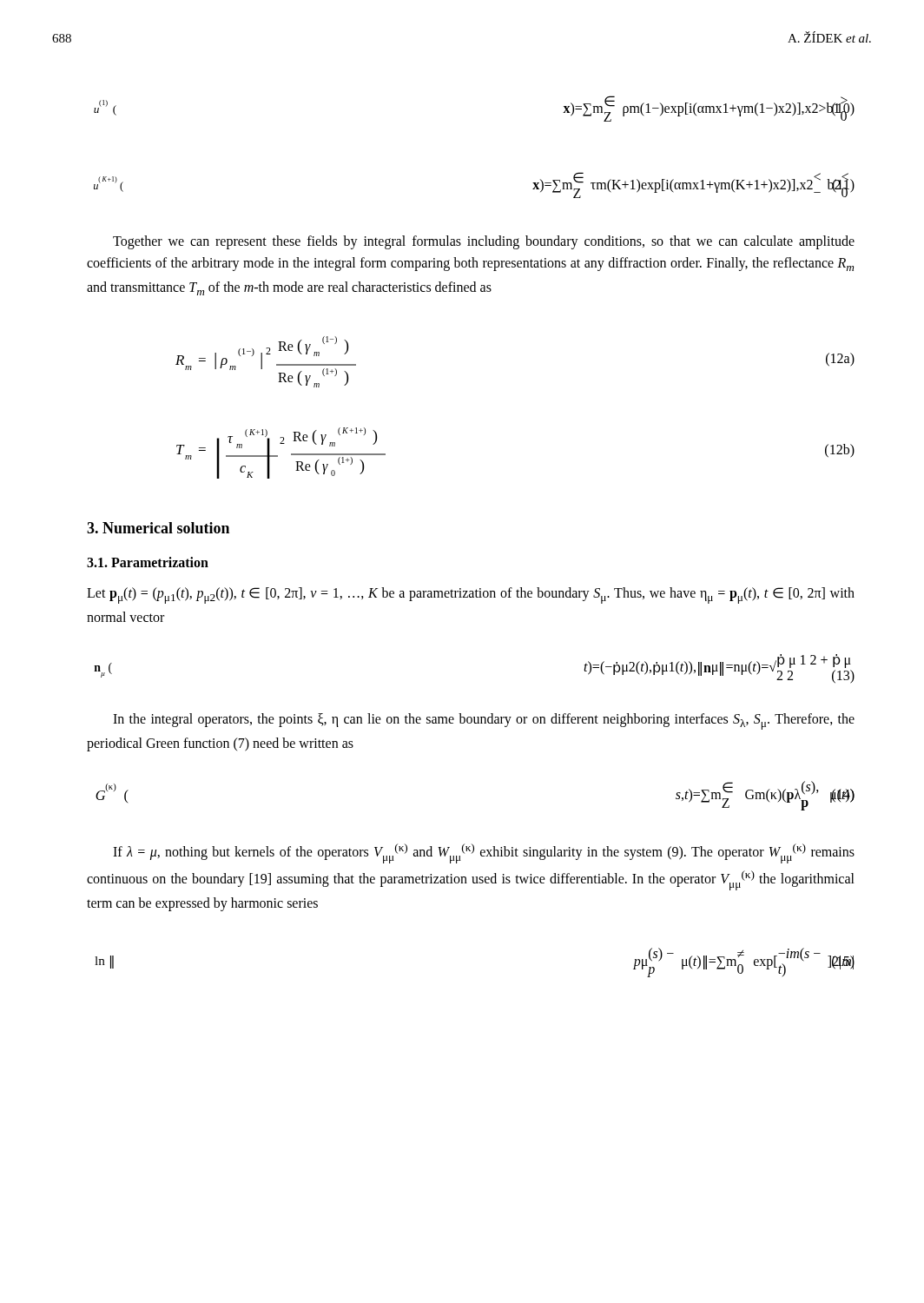The height and width of the screenshot is (1303, 924).
Task: Click on the block starting "If λ ="
Action: [471, 876]
